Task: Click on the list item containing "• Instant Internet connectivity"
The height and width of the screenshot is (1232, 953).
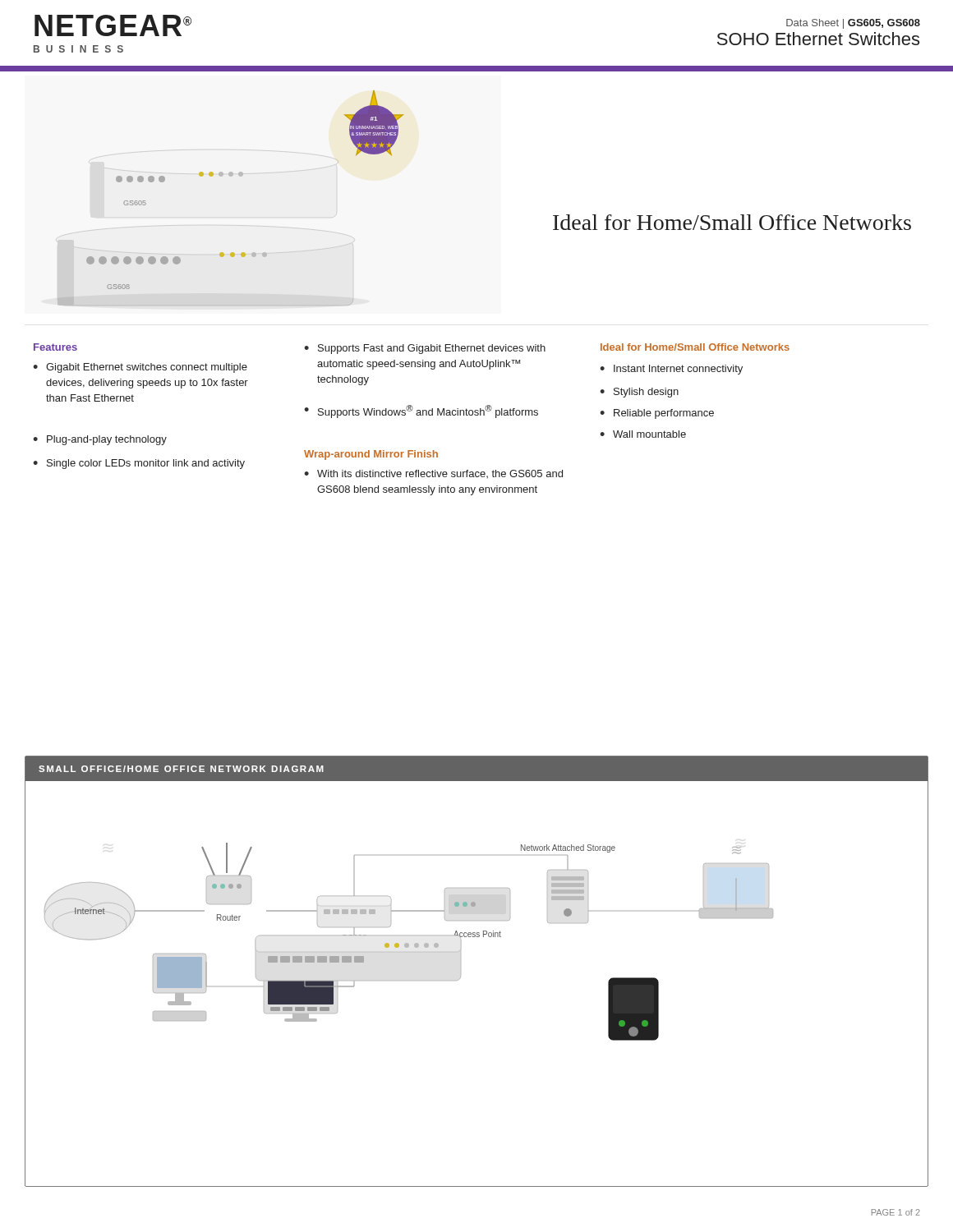Action: point(671,369)
